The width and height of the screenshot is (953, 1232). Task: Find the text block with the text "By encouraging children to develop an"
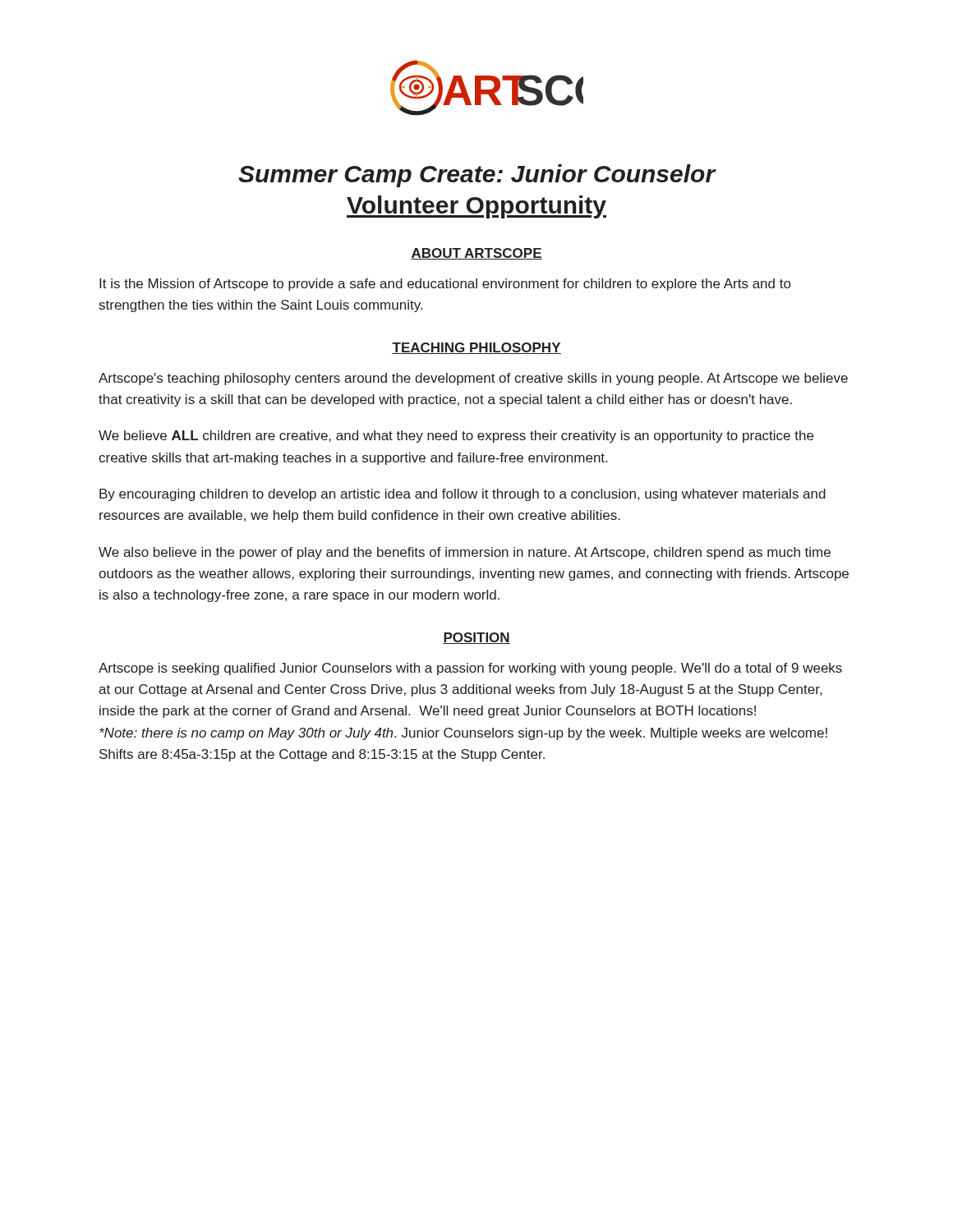click(x=462, y=505)
